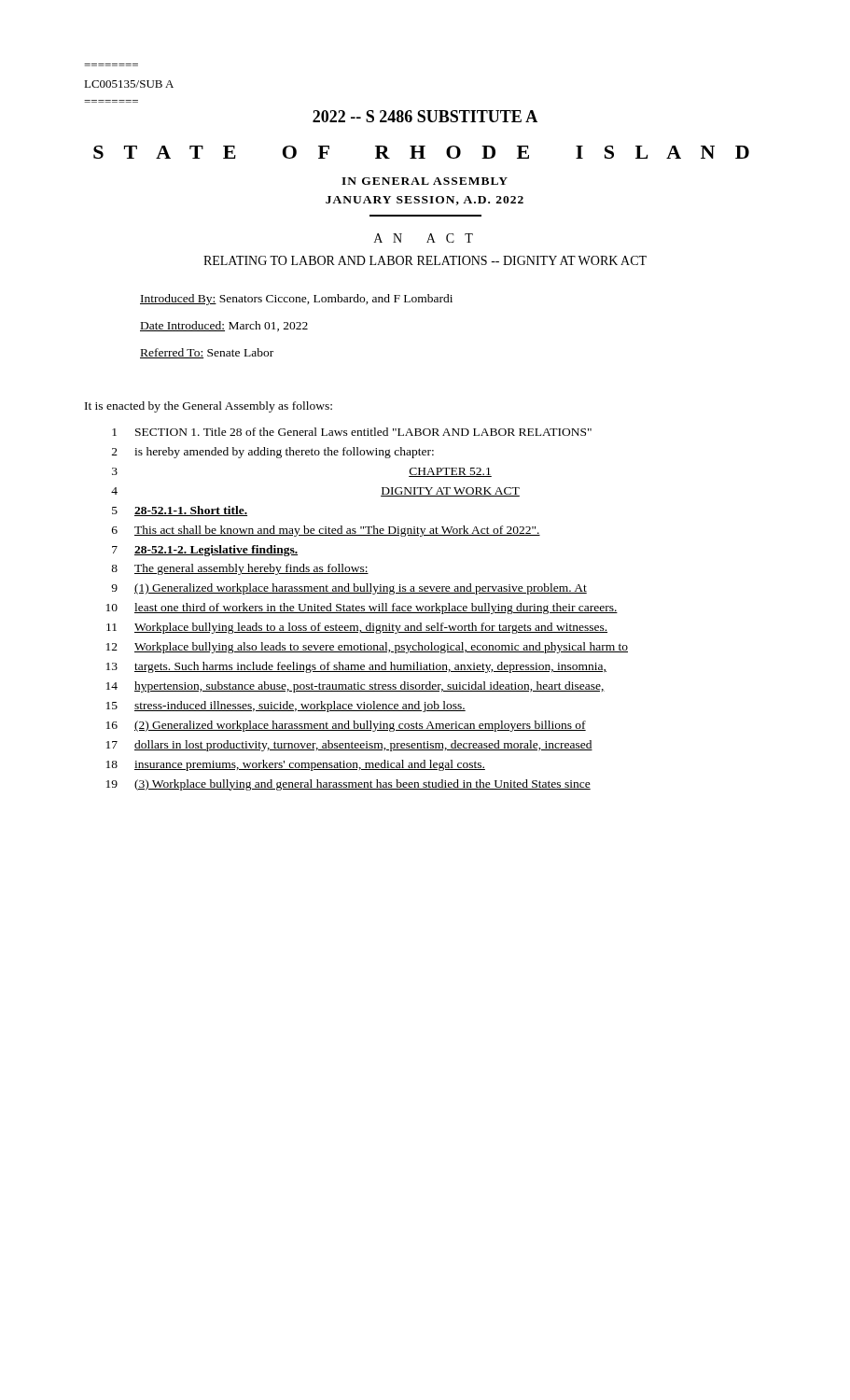The height and width of the screenshot is (1400, 850).
Task: Locate the text "IN GENERAL ASSEMBLY"
Action: click(x=425, y=181)
